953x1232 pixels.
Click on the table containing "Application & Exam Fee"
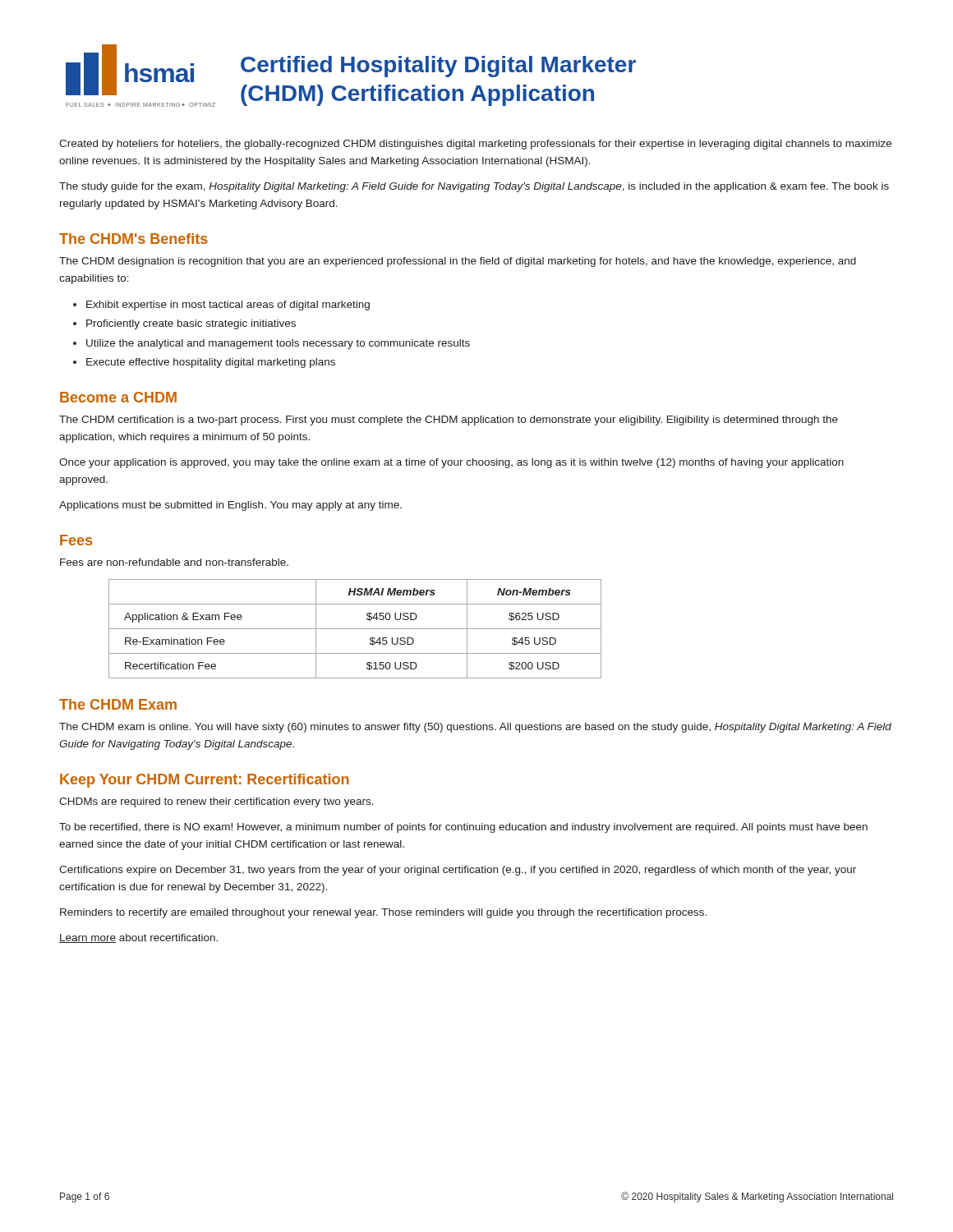501,629
